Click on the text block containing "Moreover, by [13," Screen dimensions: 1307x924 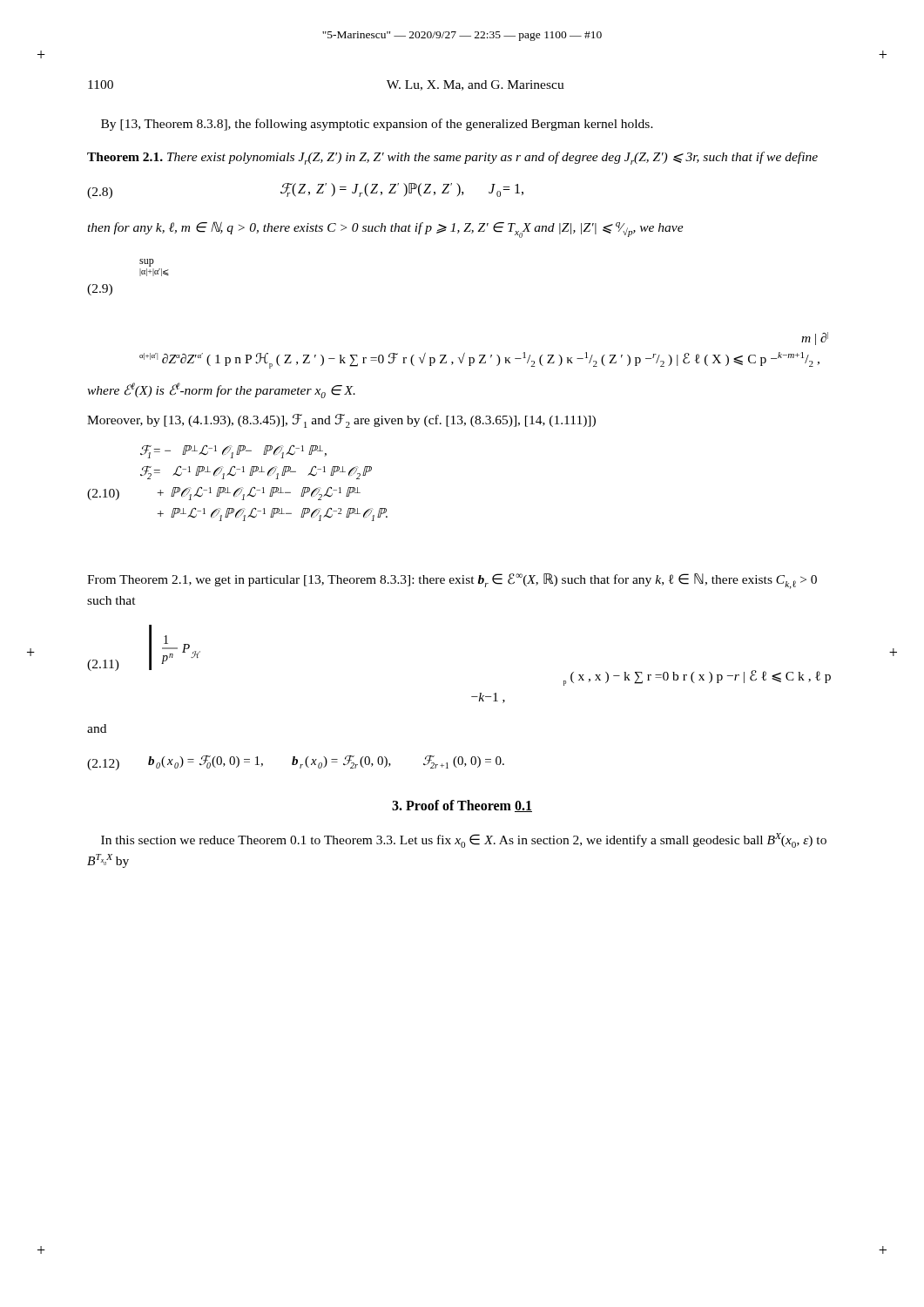tap(342, 421)
